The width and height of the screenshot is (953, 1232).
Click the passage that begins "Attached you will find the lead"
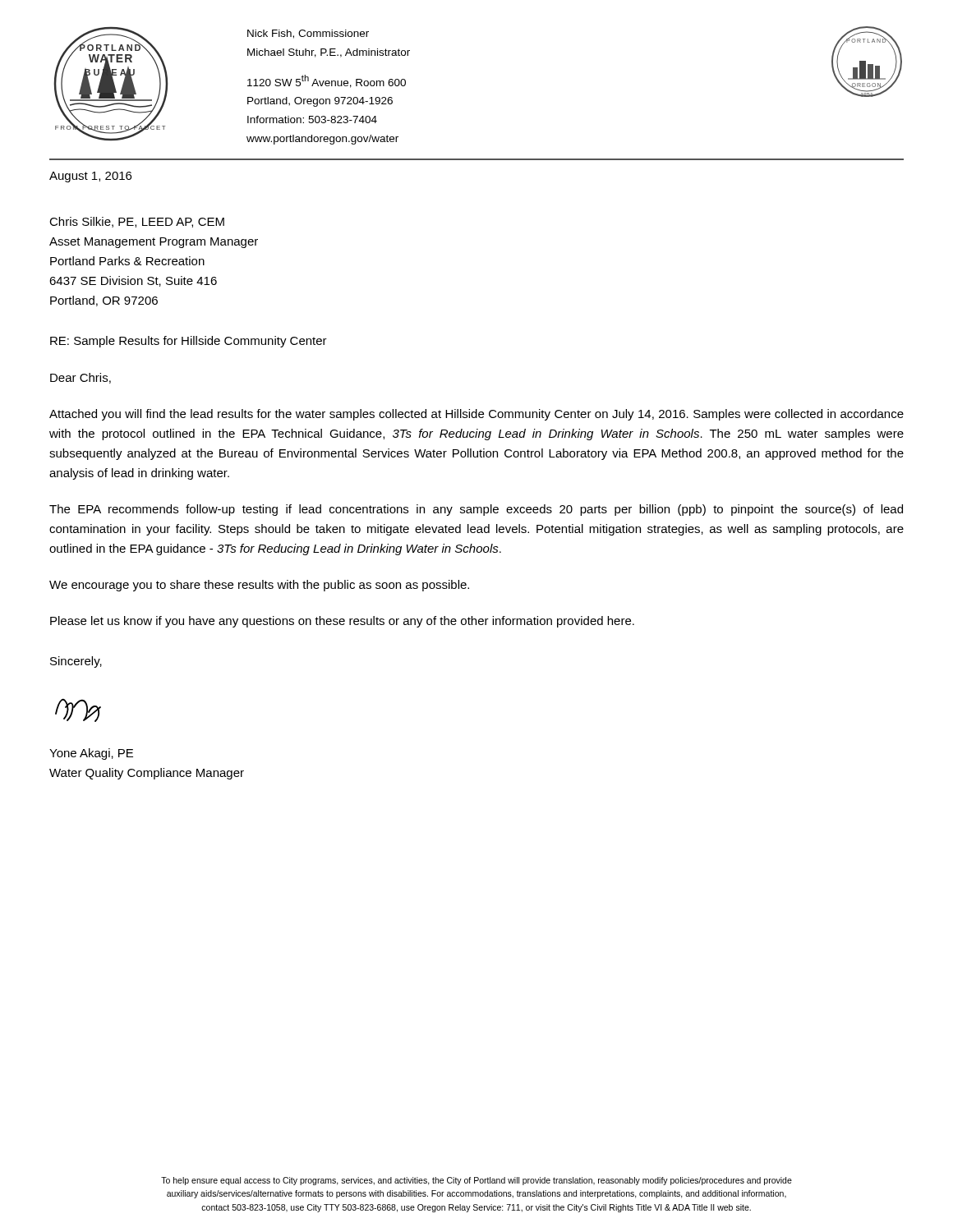(x=476, y=443)
